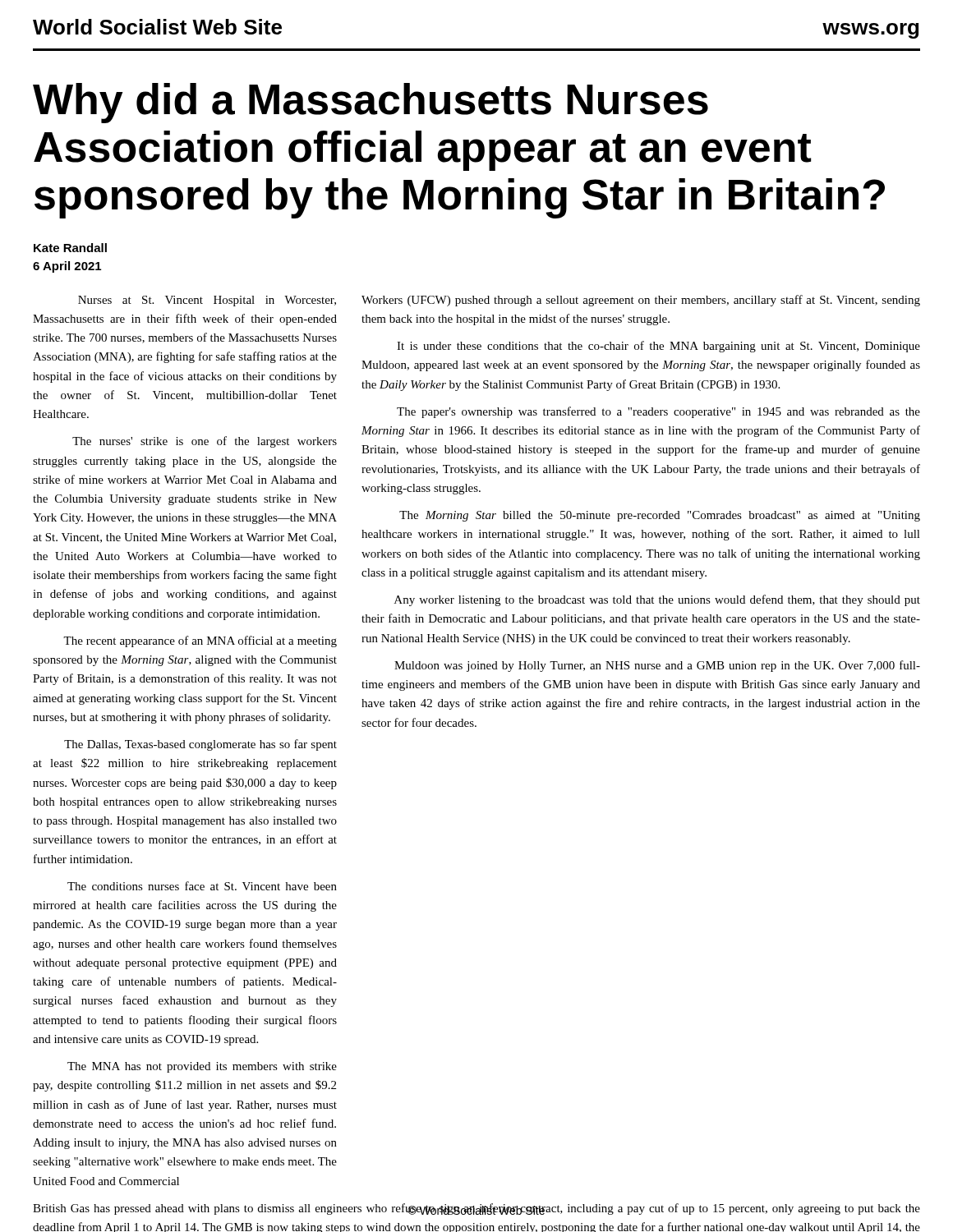Point to the text starting "The conditions nurses face at St."
The image size is (953, 1232).
click(x=185, y=963)
